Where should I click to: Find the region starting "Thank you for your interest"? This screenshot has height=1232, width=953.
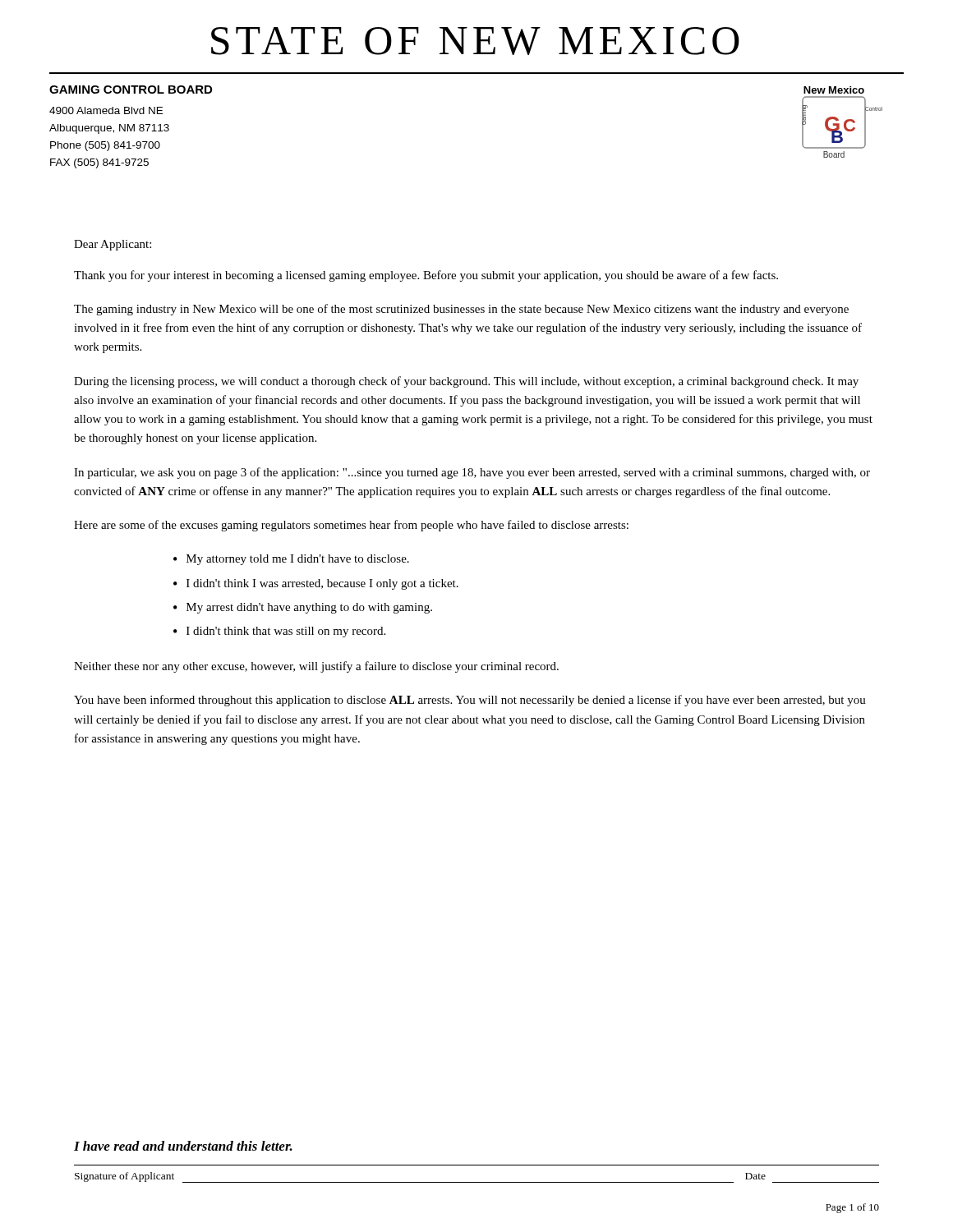[x=426, y=275]
